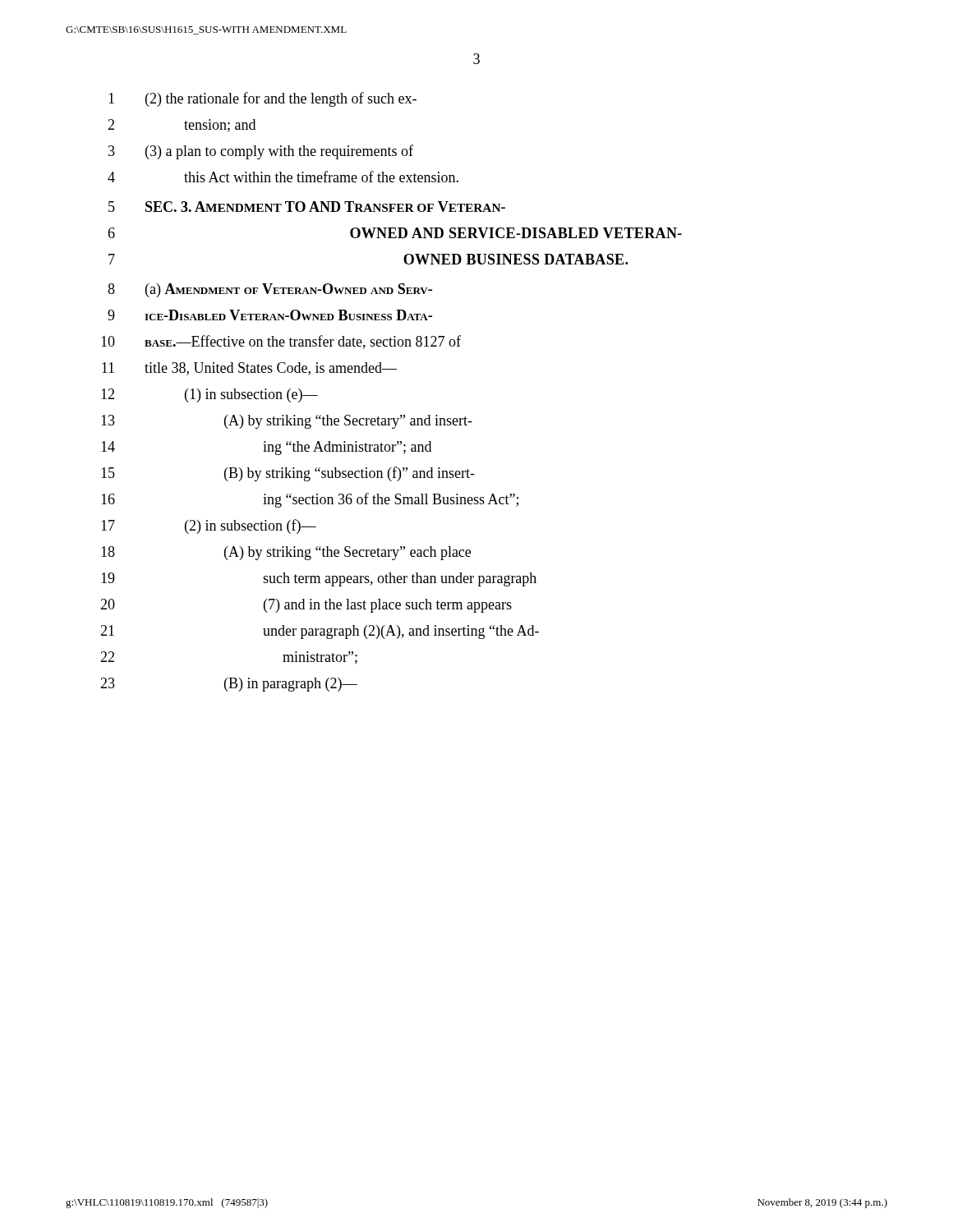The height and width of the screenshot is (1232, 953).
Task: Where is the passage that starts "19 such term appears, other than"?
Action: pos(476,579)
